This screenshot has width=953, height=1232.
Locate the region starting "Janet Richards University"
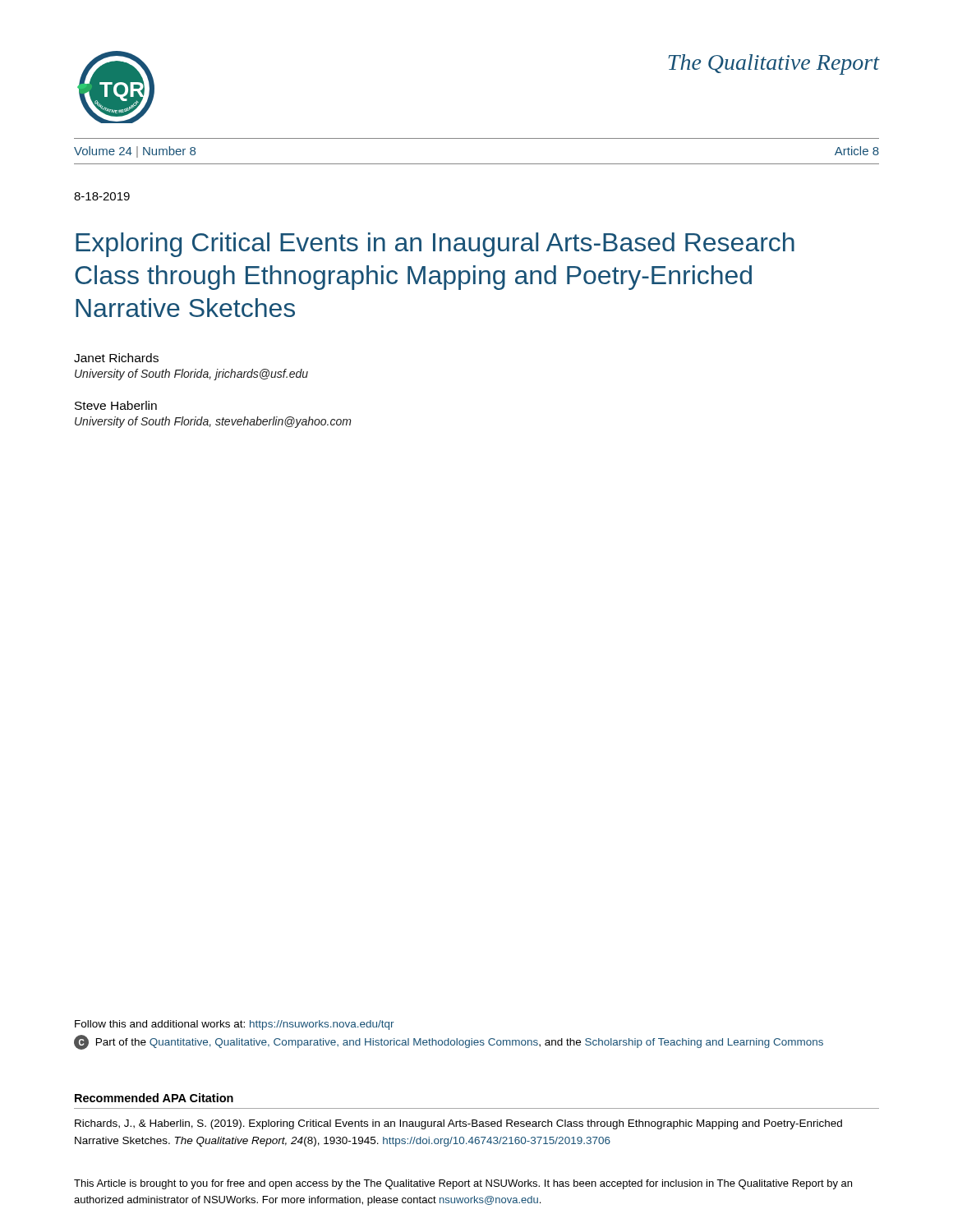[116, 358]
